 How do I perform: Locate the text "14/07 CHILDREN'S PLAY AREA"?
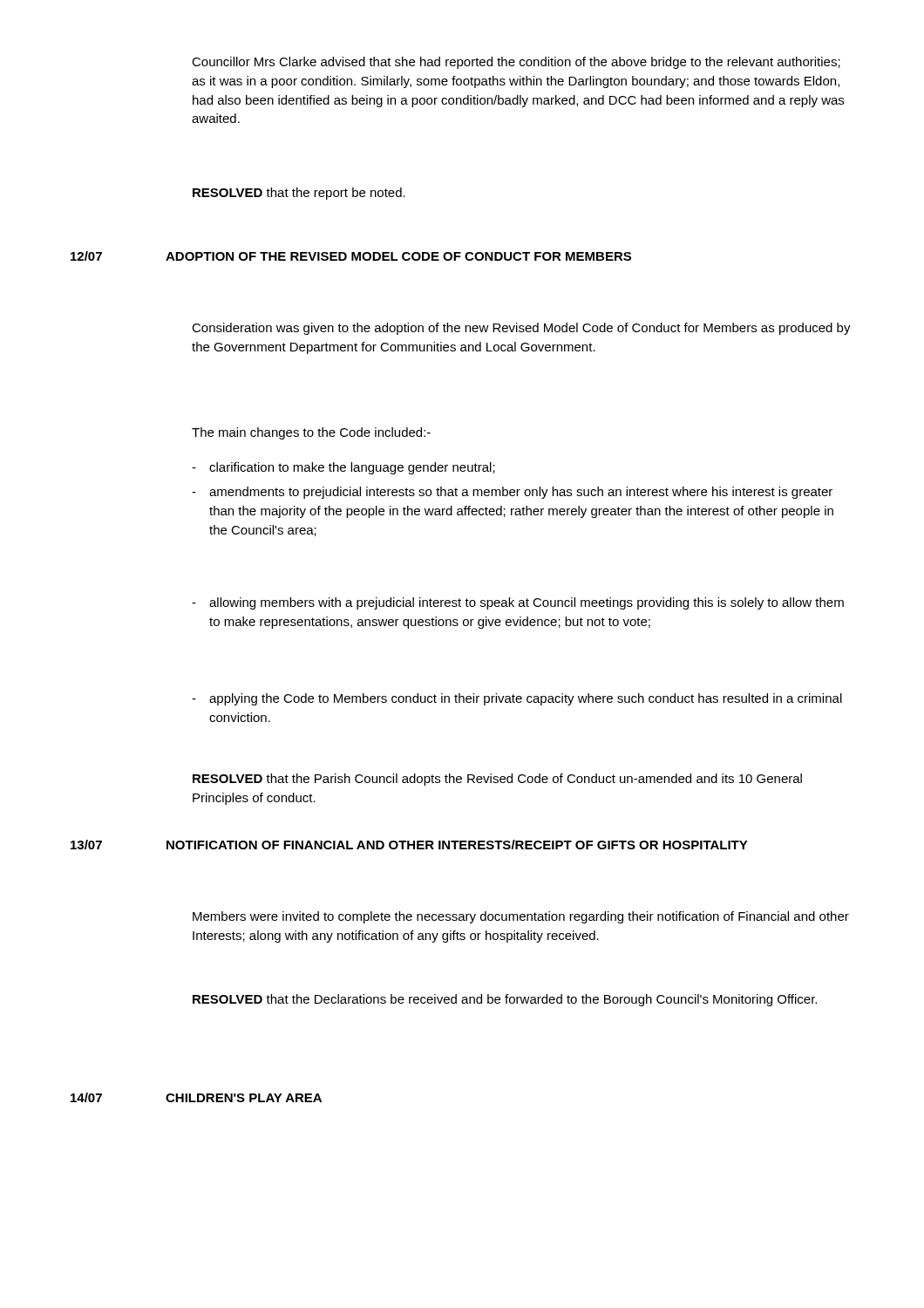[x=196, y=1097]
